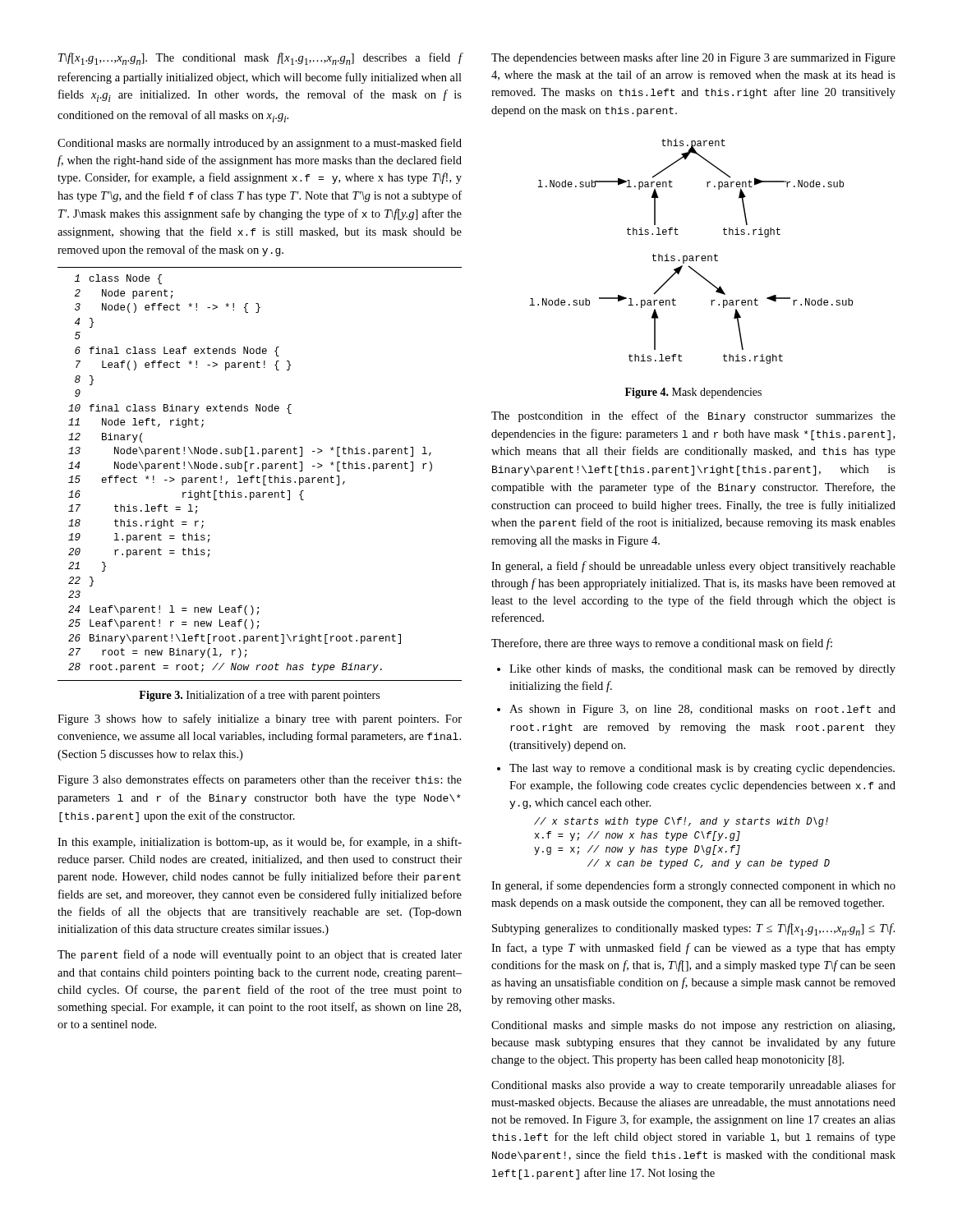Find the text block that reads "In this example, initialization is"
This screenshot has height=1232, width=953.
(x=260, y=885)
